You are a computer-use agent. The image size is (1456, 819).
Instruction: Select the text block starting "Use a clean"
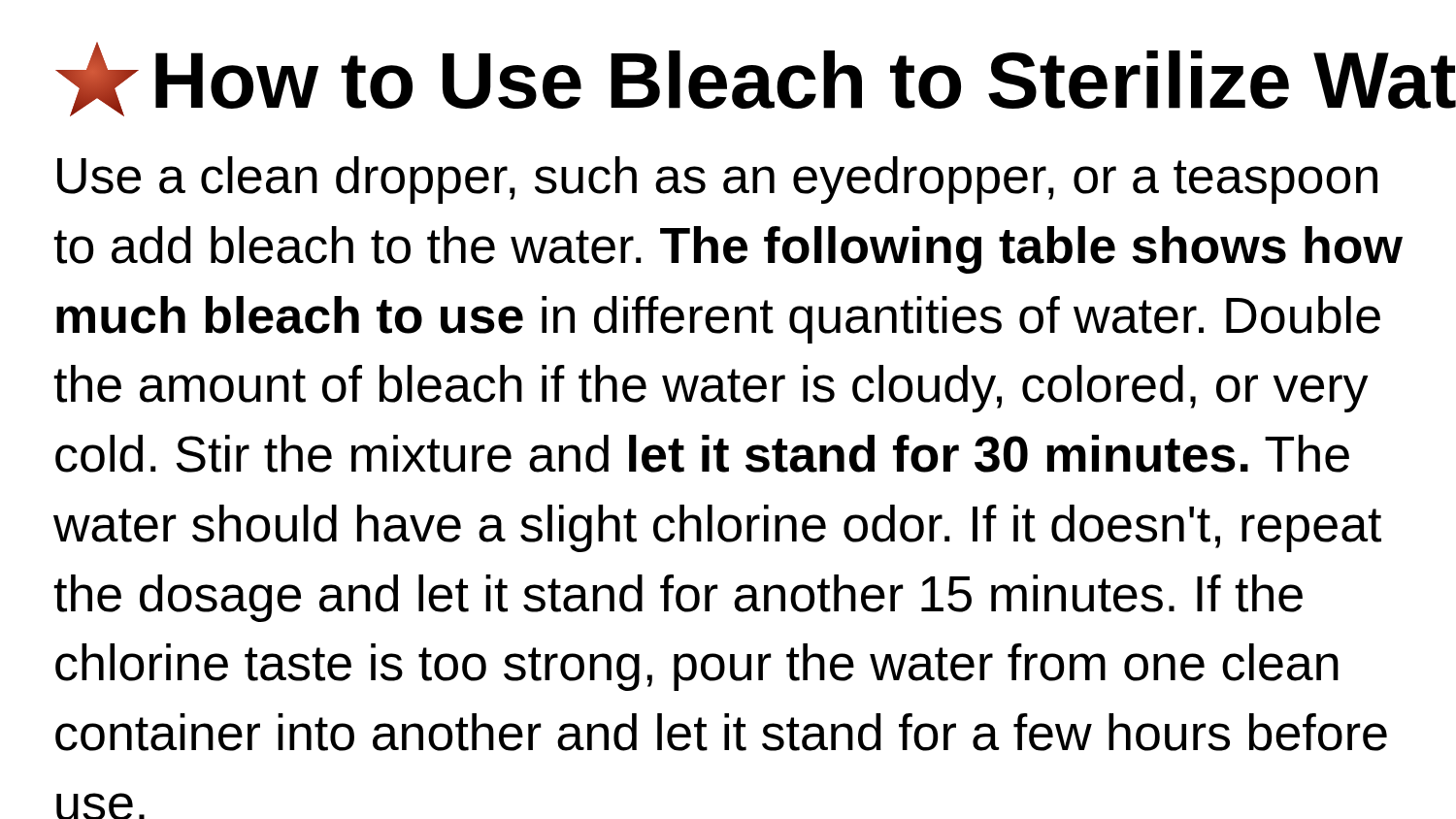click(x=728, y=483)
